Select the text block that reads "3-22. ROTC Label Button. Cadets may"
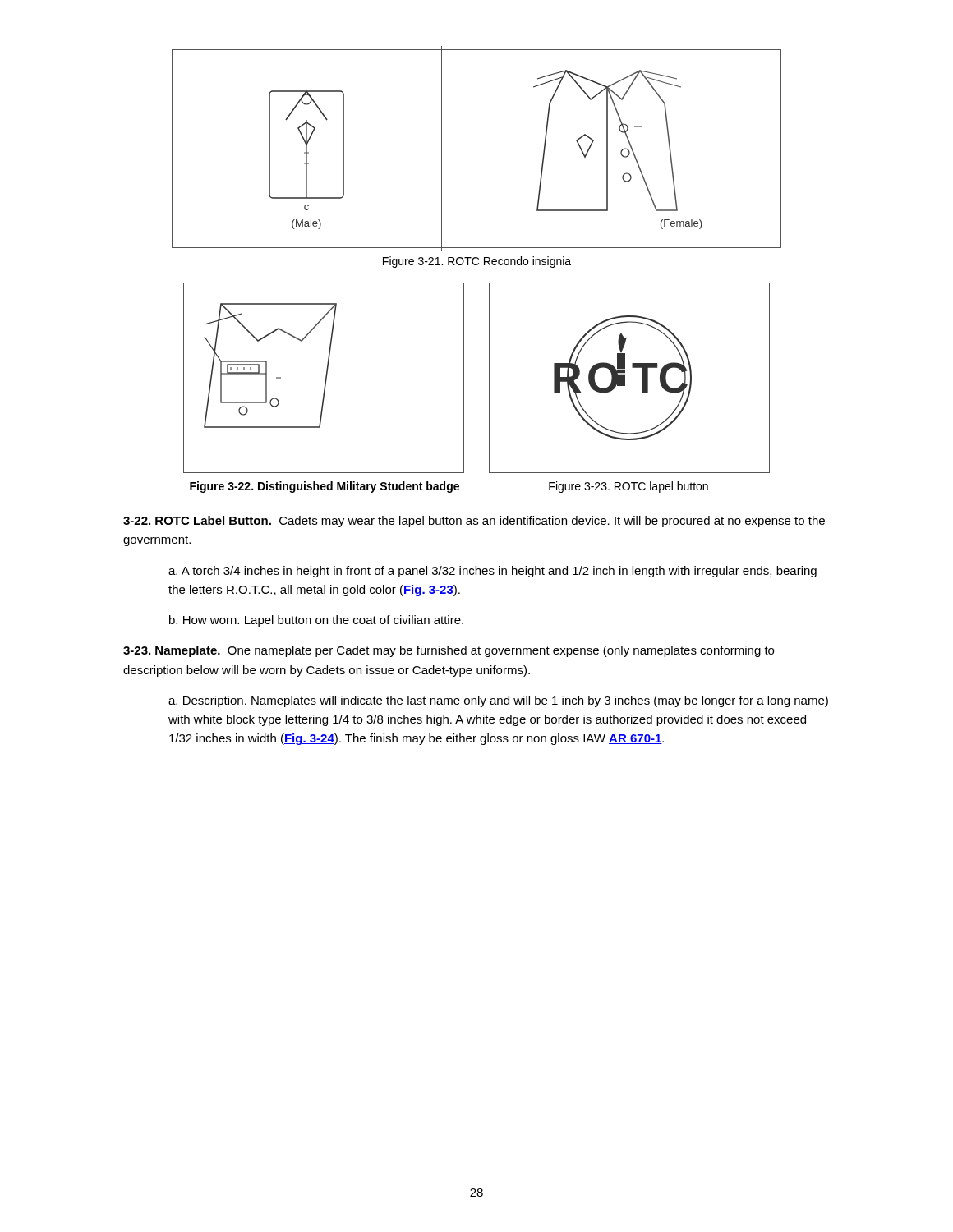The width and height of the screenshot is (953, 1232). point(474,530)
